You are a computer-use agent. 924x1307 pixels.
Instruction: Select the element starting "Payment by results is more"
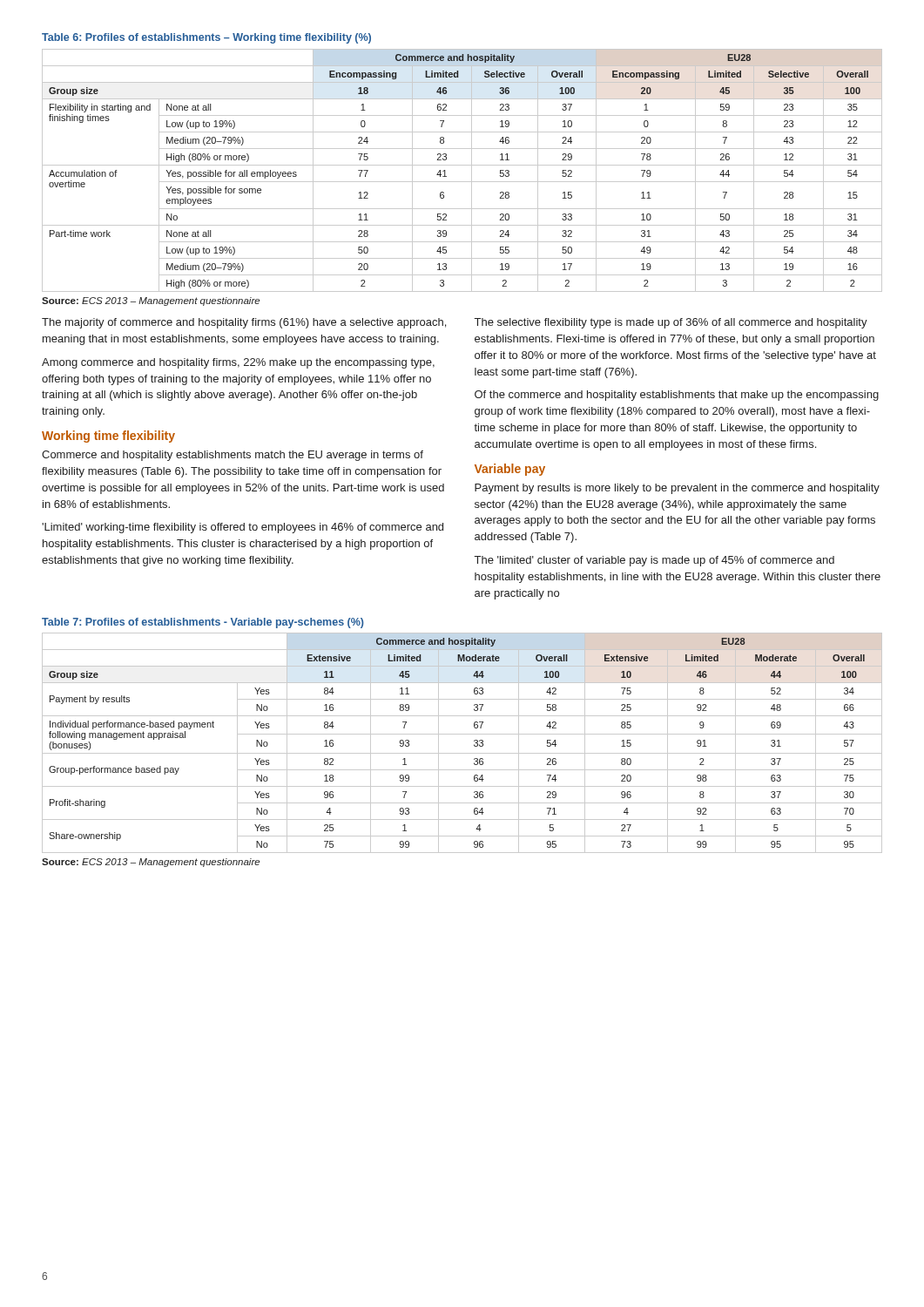(x=677, y=512)
